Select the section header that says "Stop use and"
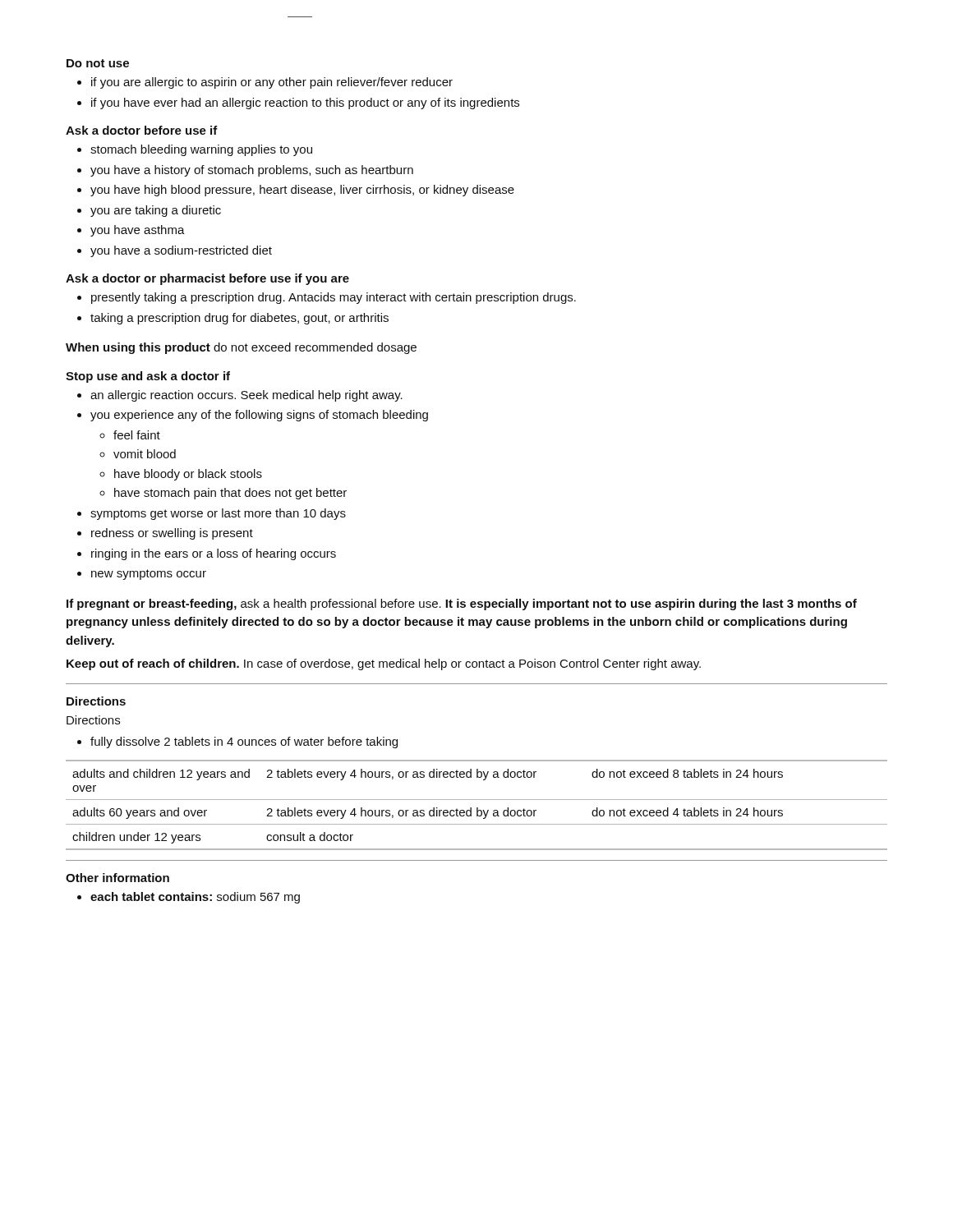The height and width of the screenshot is (1232, 953). click(148, 375)
